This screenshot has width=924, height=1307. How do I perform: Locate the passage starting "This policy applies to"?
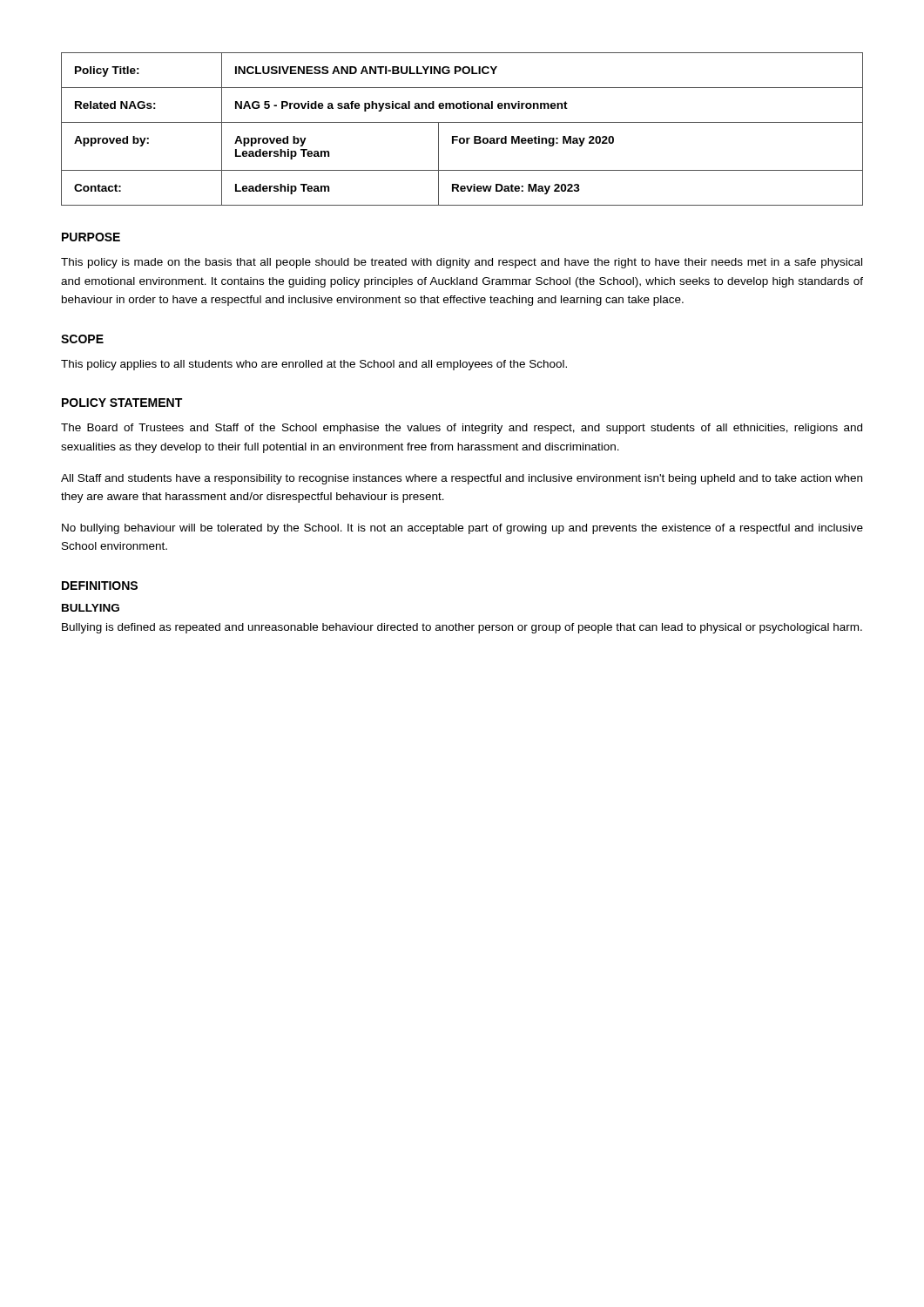click(x=315, y=364)
